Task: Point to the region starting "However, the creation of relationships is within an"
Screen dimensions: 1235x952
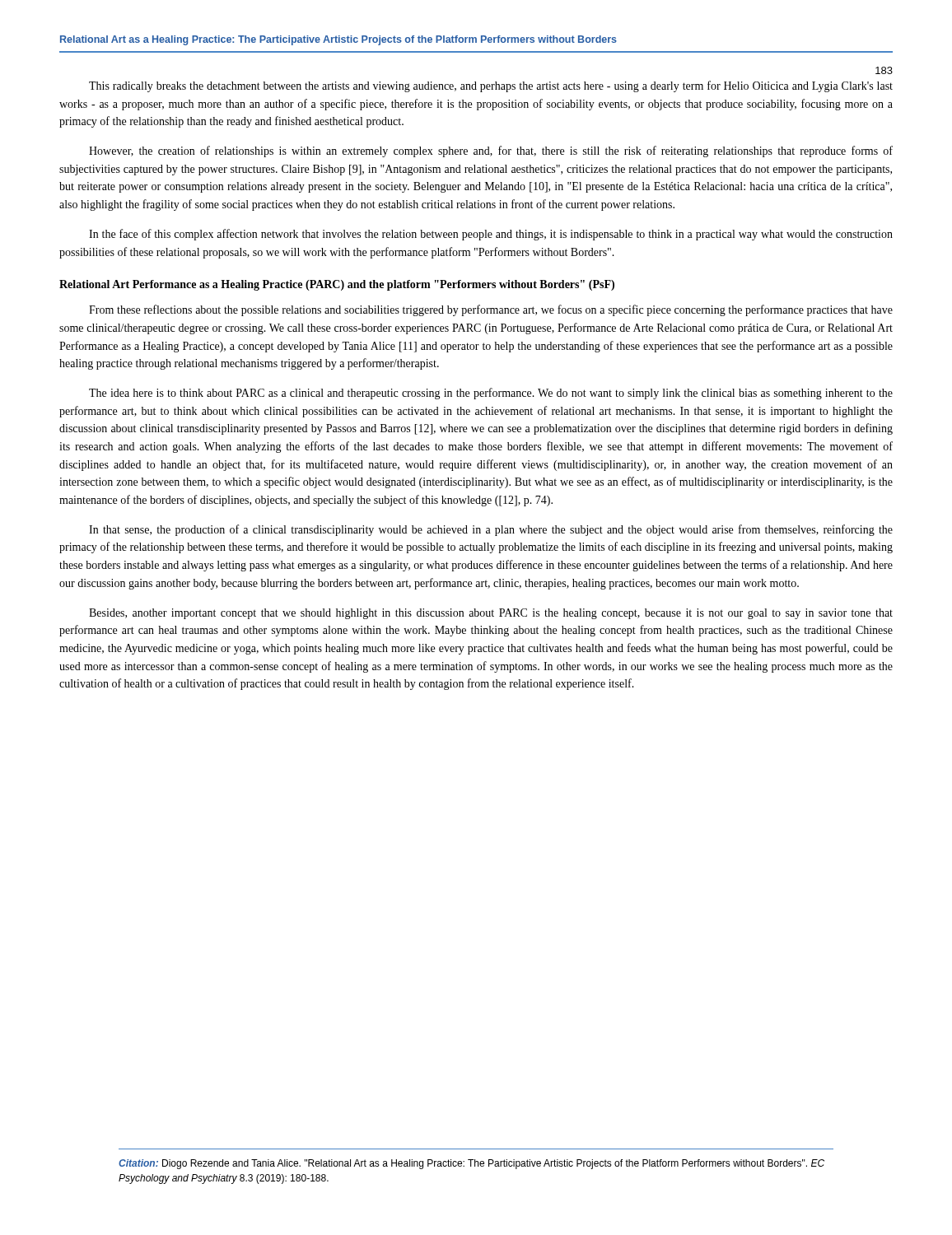Action: coord(476,178)
